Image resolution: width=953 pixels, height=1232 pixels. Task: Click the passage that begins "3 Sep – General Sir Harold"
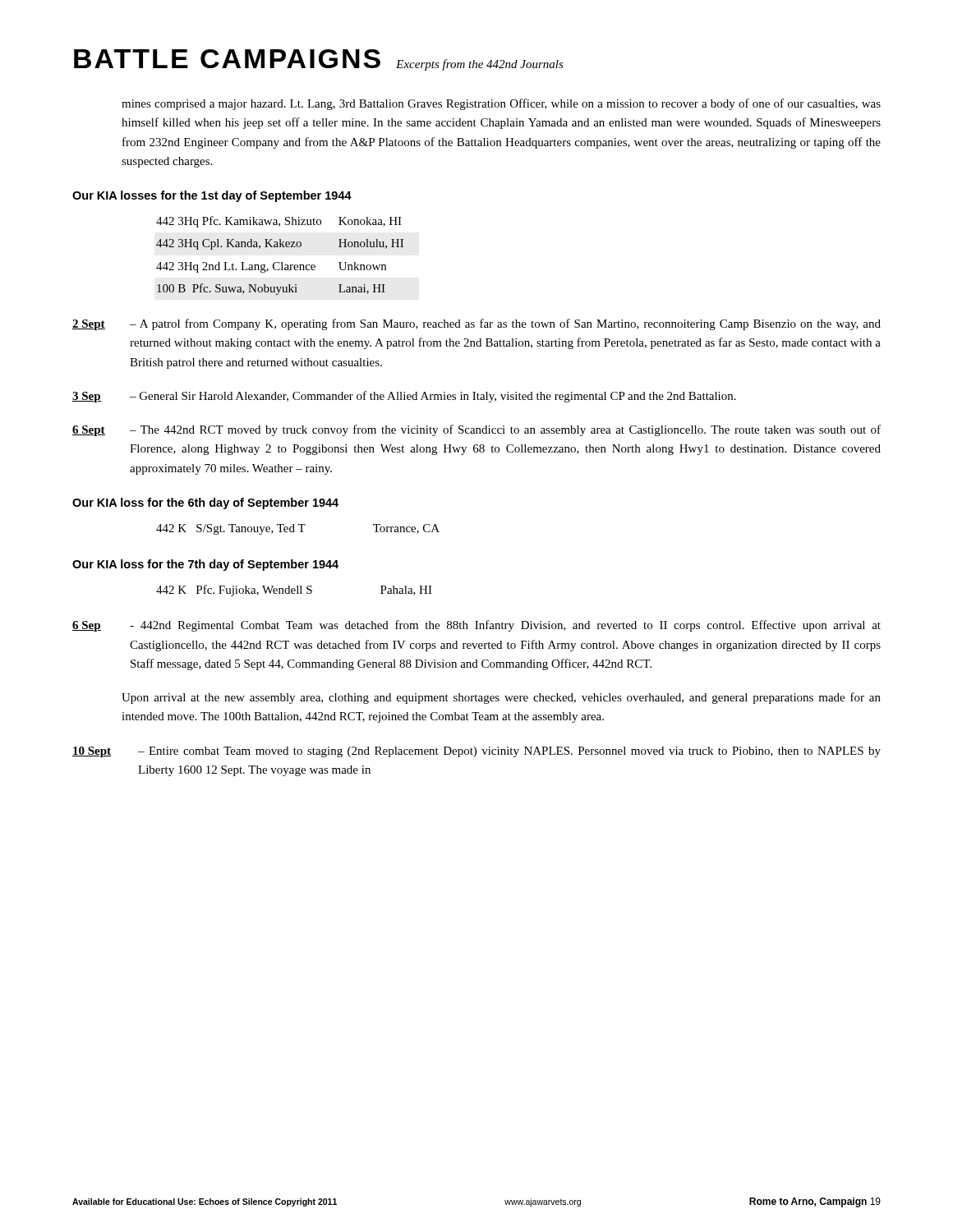tap(476, 396)
